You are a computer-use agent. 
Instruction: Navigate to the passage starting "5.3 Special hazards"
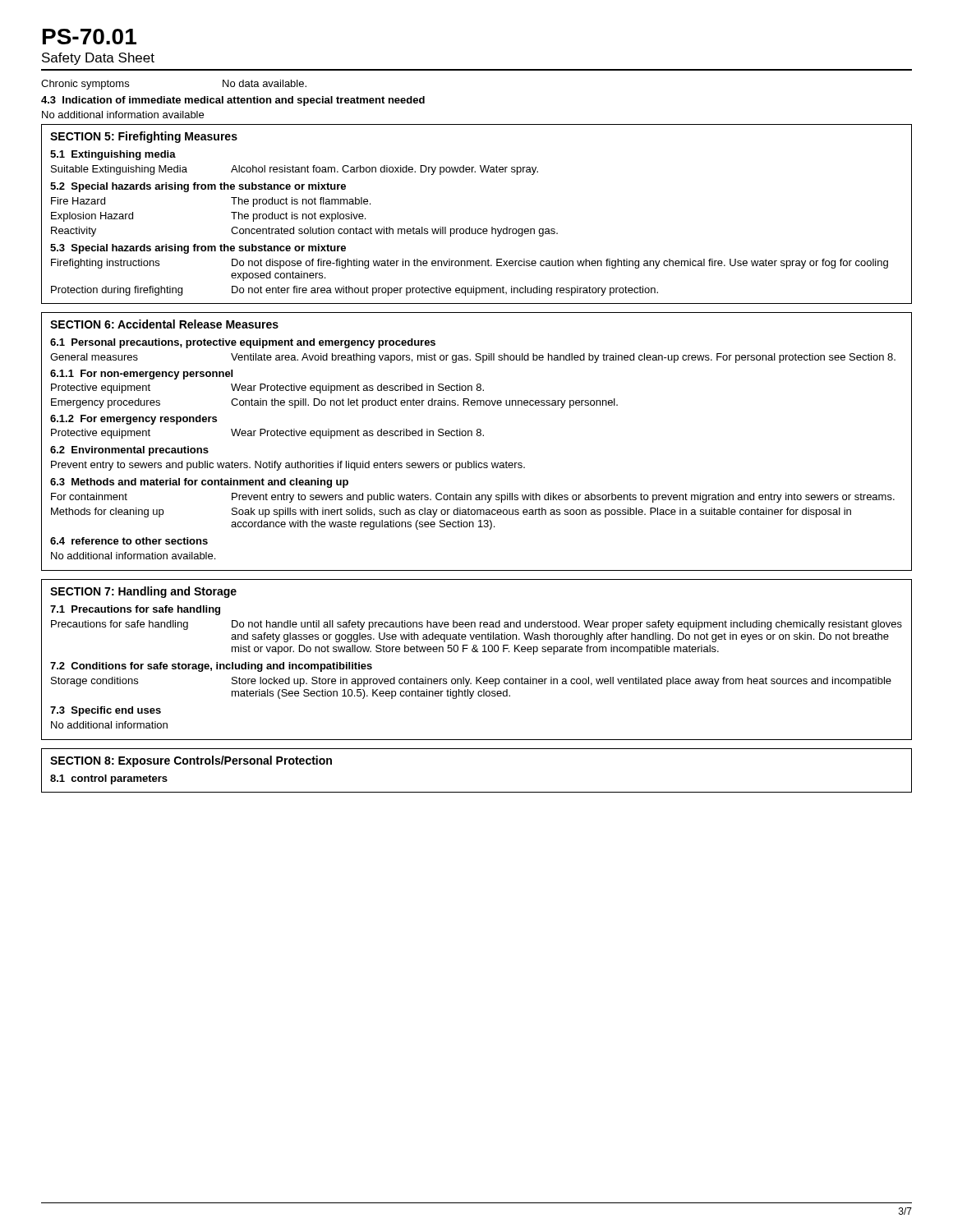tap(198, 248)
